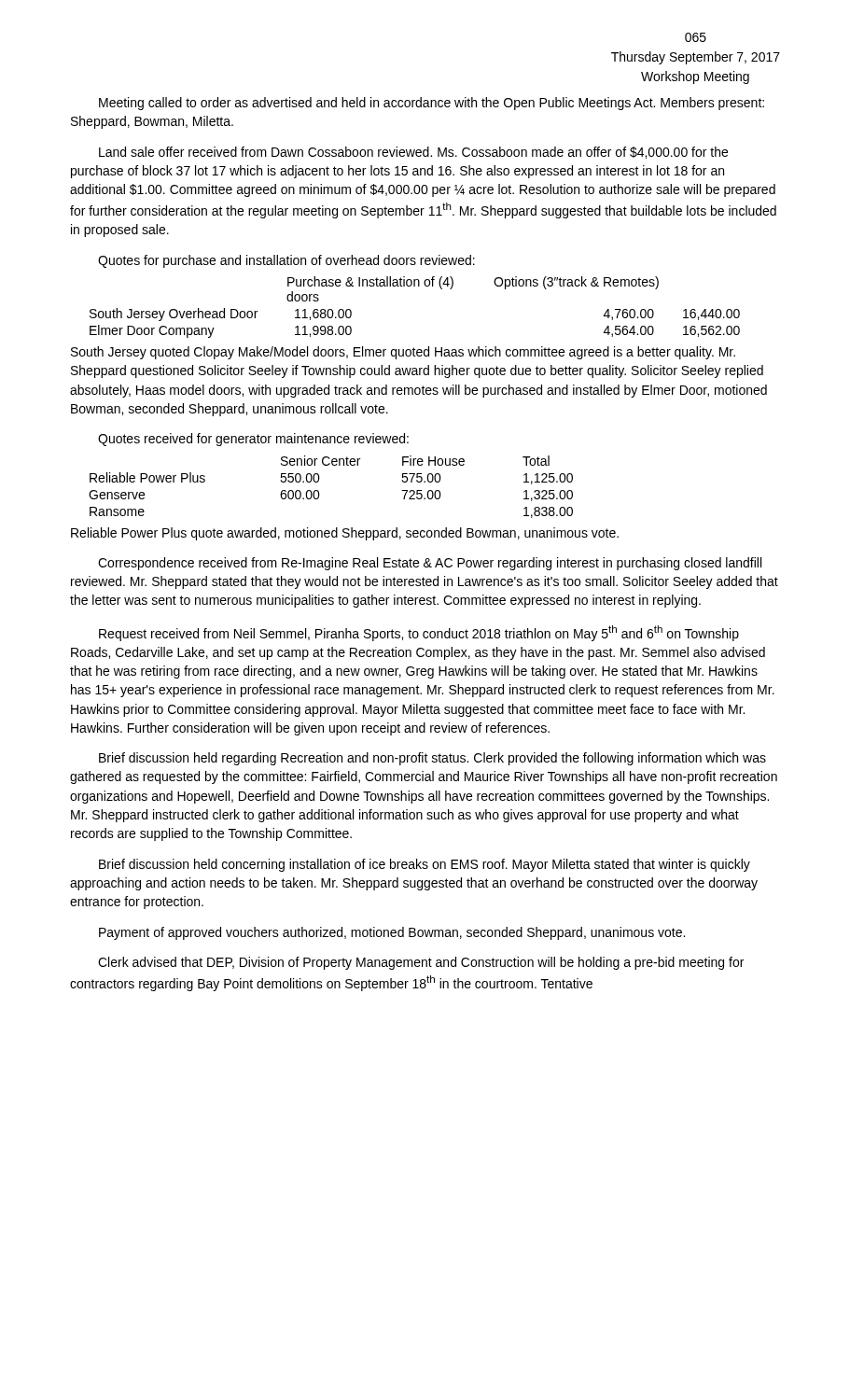Point to the text starting "Reliable Power Plus quote awarded, motioned"
This screenshot has height=1400, width=850.
tap(425, 533)
